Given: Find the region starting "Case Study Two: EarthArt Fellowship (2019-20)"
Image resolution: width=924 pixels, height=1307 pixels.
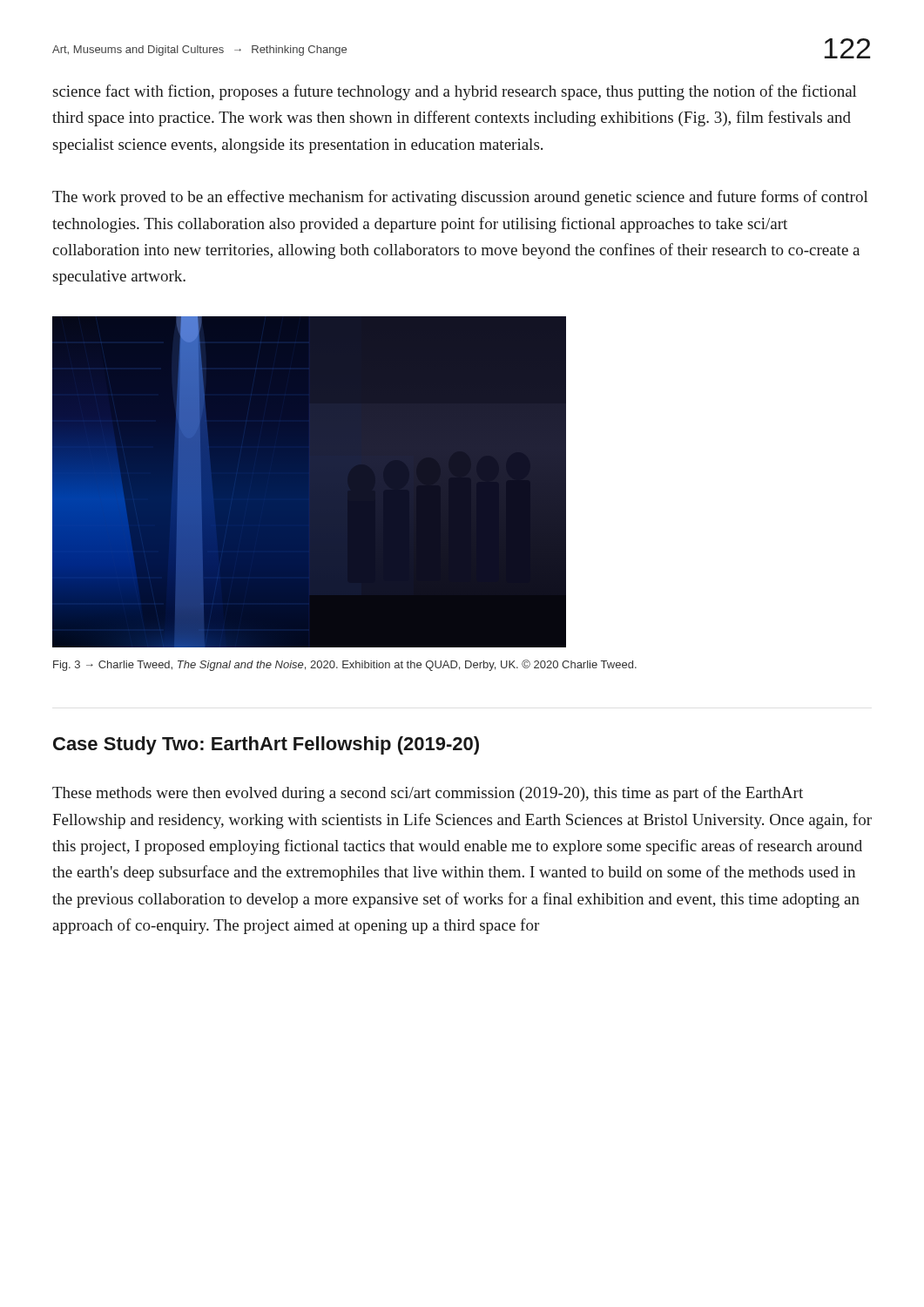Looking at the screenshot, I should tap(266, 744).
